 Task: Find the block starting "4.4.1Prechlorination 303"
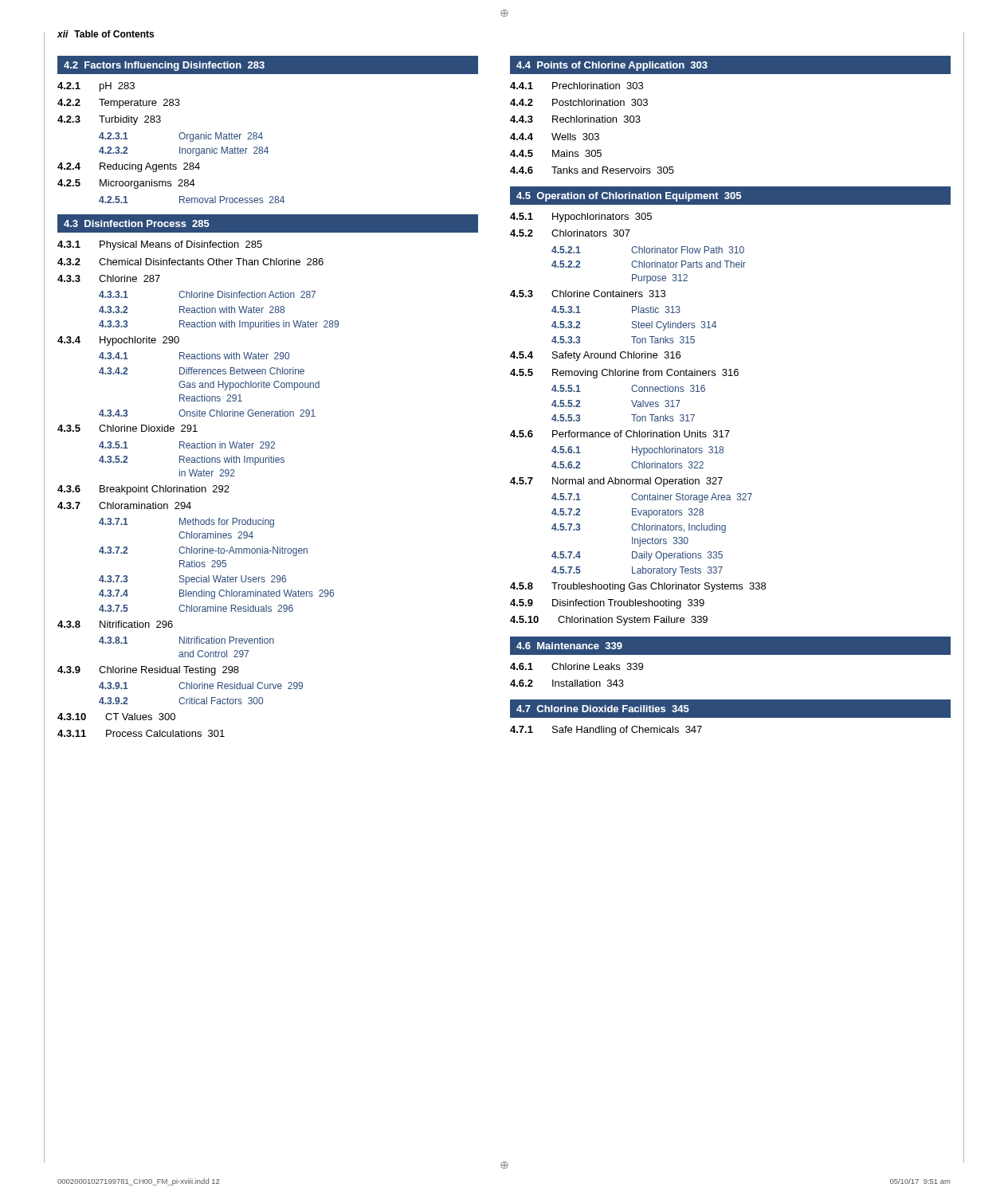click(x=577, y=86)
